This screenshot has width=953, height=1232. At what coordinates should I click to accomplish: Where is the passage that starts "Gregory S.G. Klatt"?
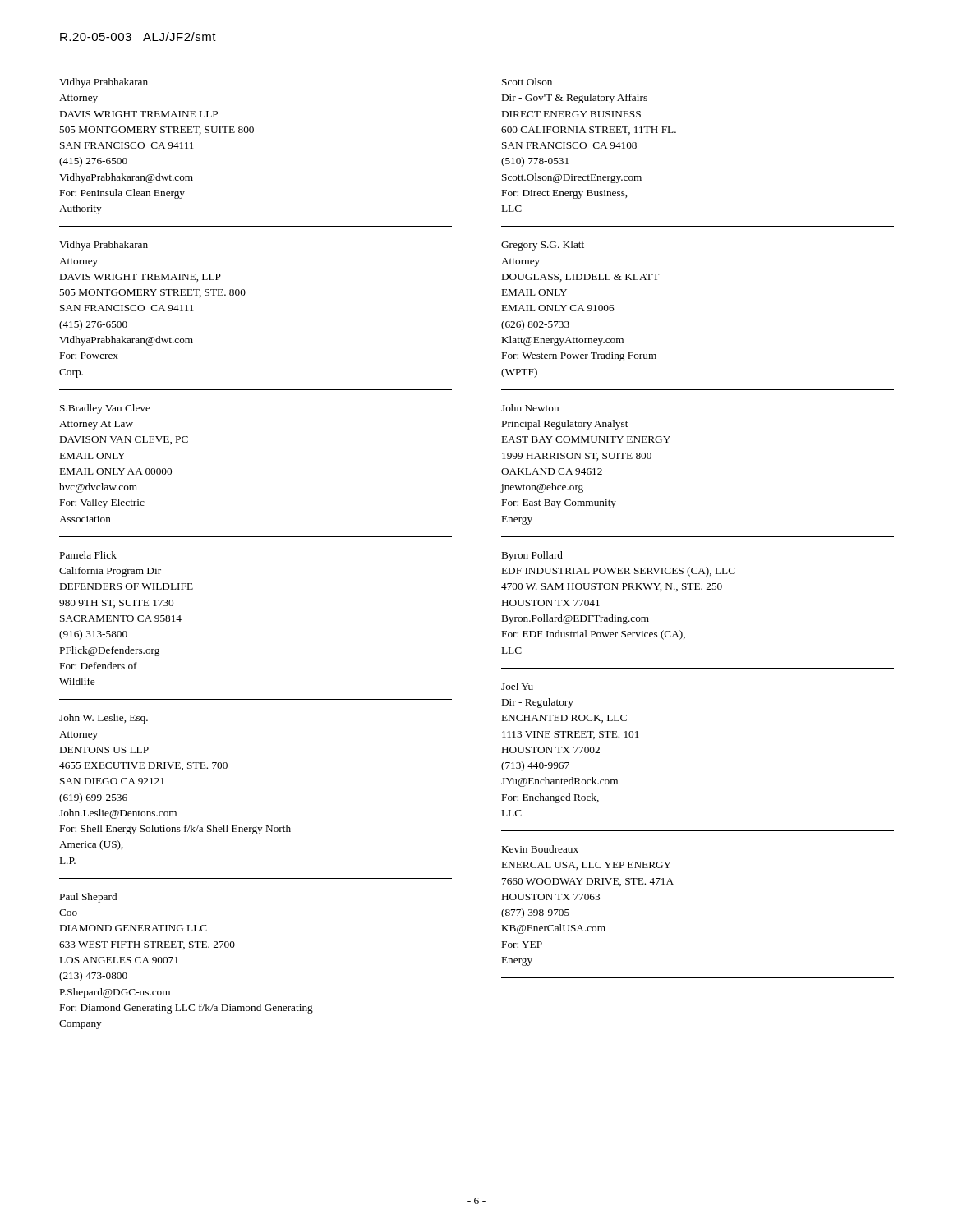click(543, 246)
